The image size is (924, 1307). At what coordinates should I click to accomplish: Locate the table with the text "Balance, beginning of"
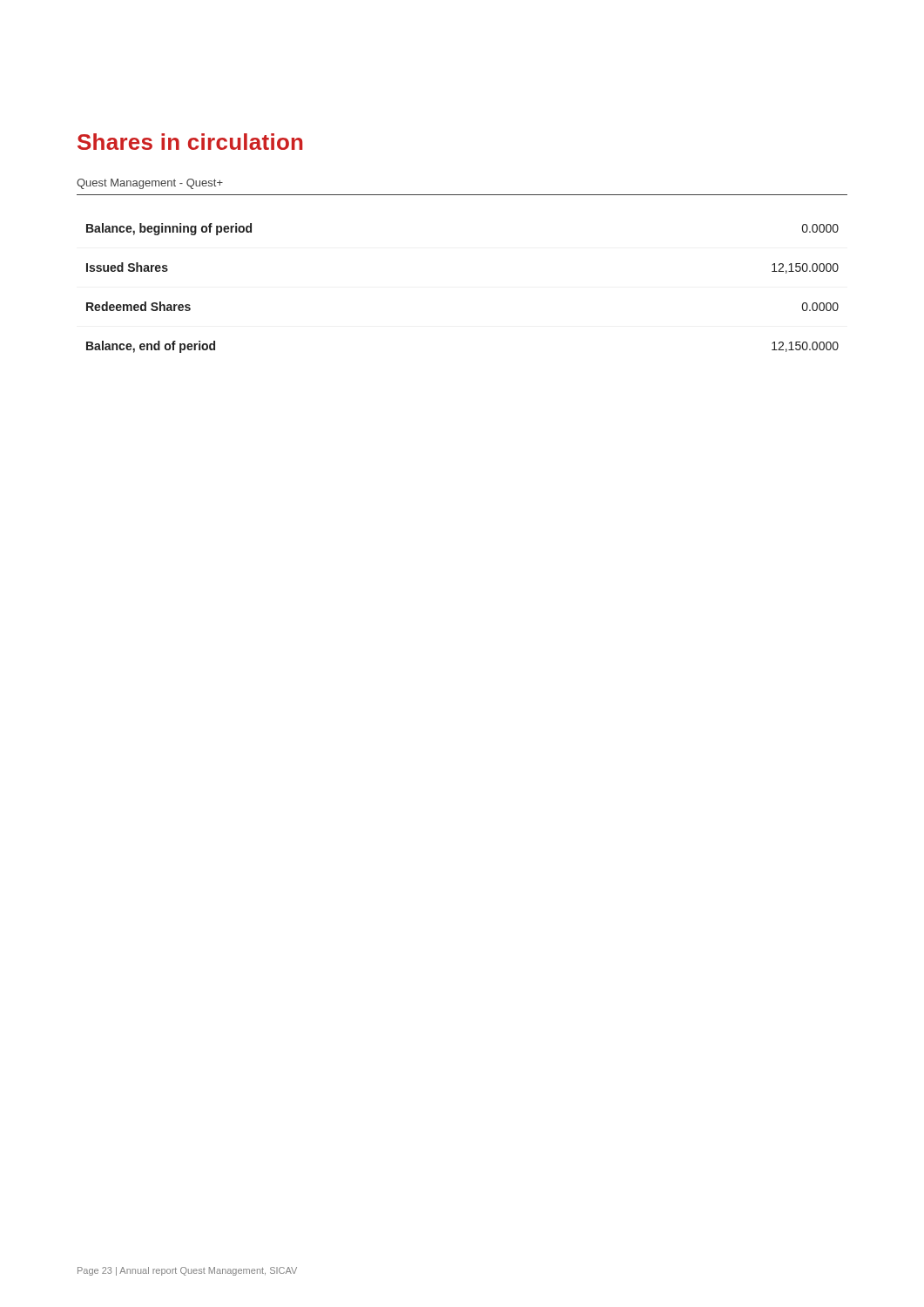click(x=462, y=287)
